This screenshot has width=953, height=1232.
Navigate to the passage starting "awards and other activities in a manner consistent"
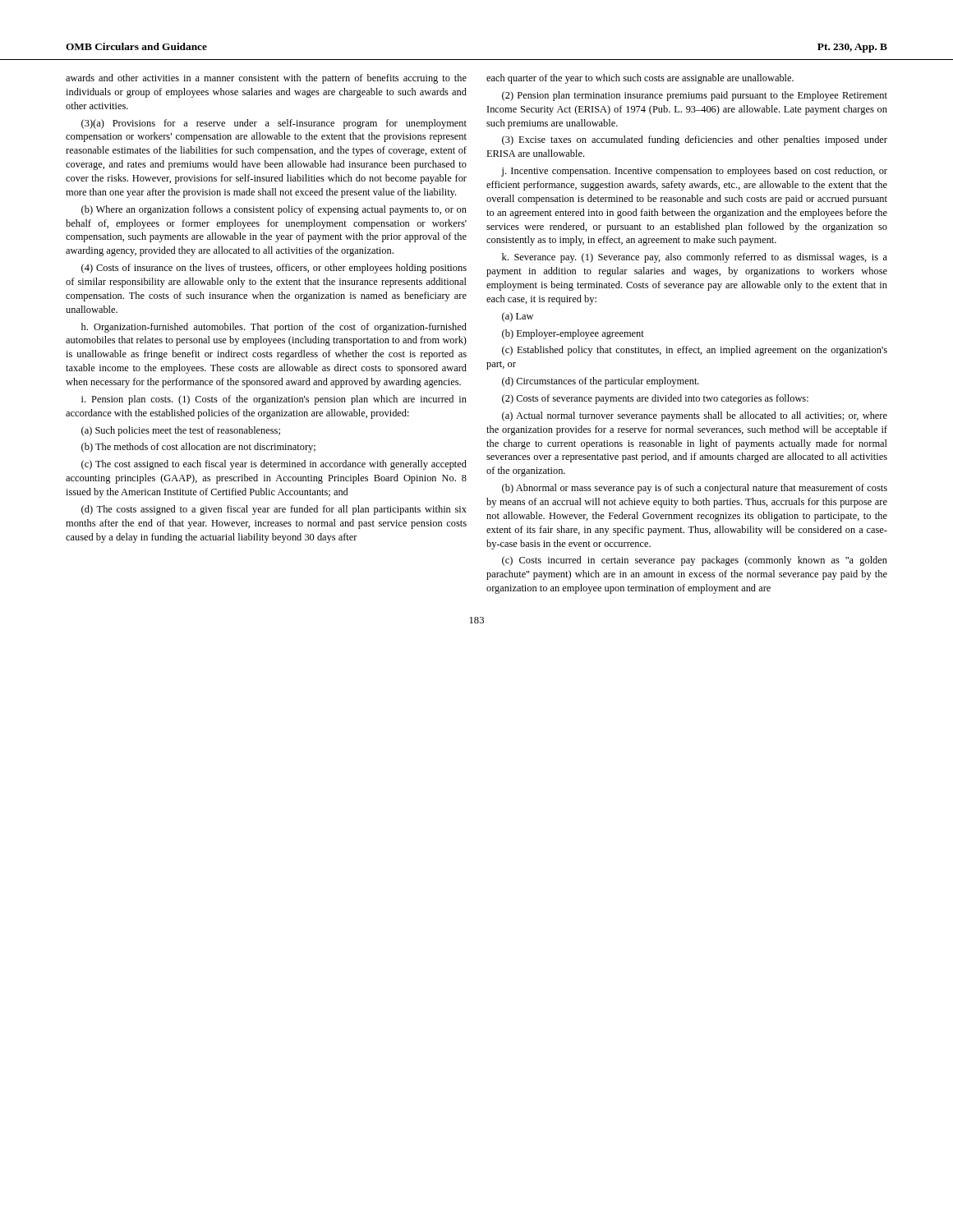(266, 308)
